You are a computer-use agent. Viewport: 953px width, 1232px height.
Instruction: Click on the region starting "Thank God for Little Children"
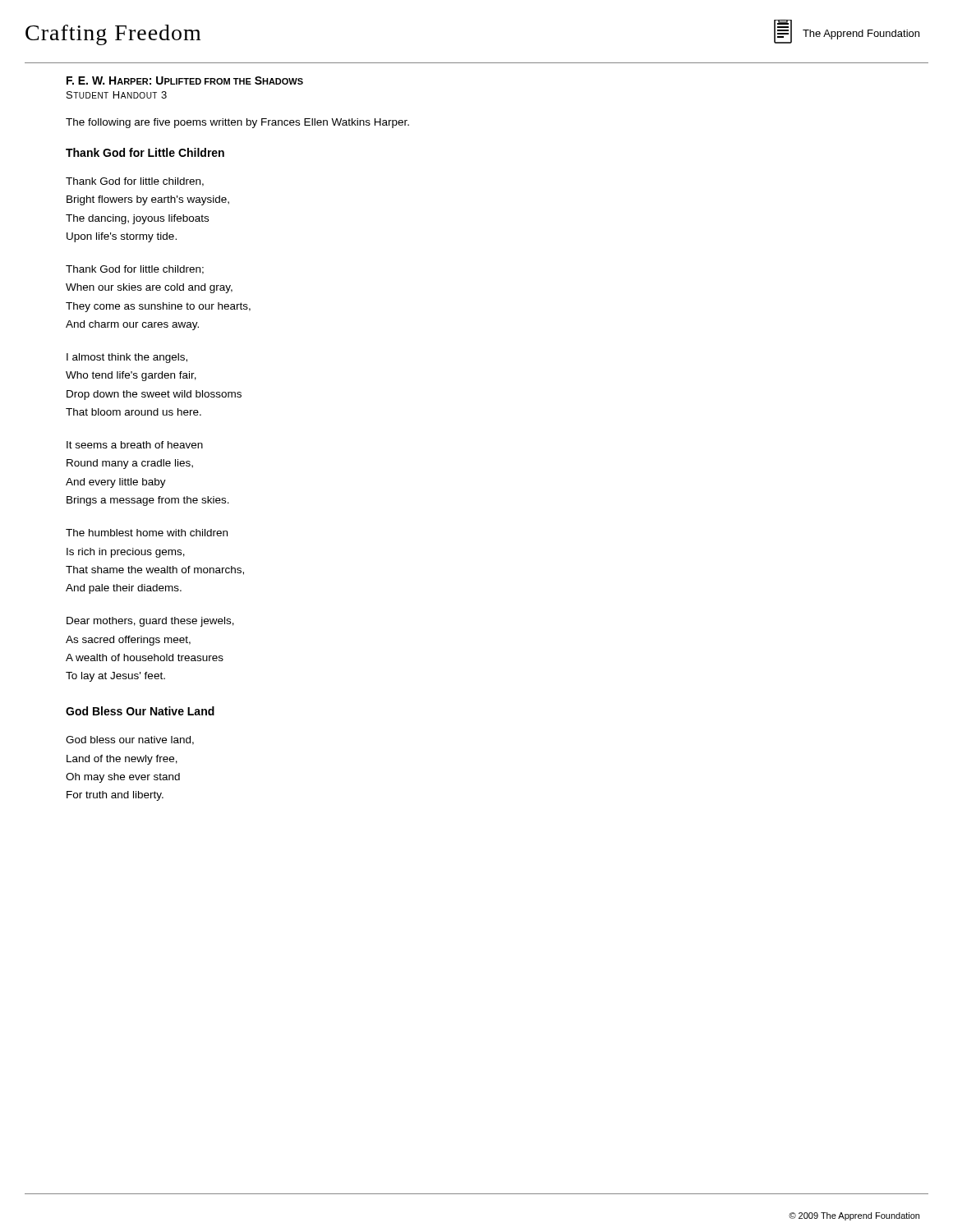pyautogui.click(x=145, y=152)
